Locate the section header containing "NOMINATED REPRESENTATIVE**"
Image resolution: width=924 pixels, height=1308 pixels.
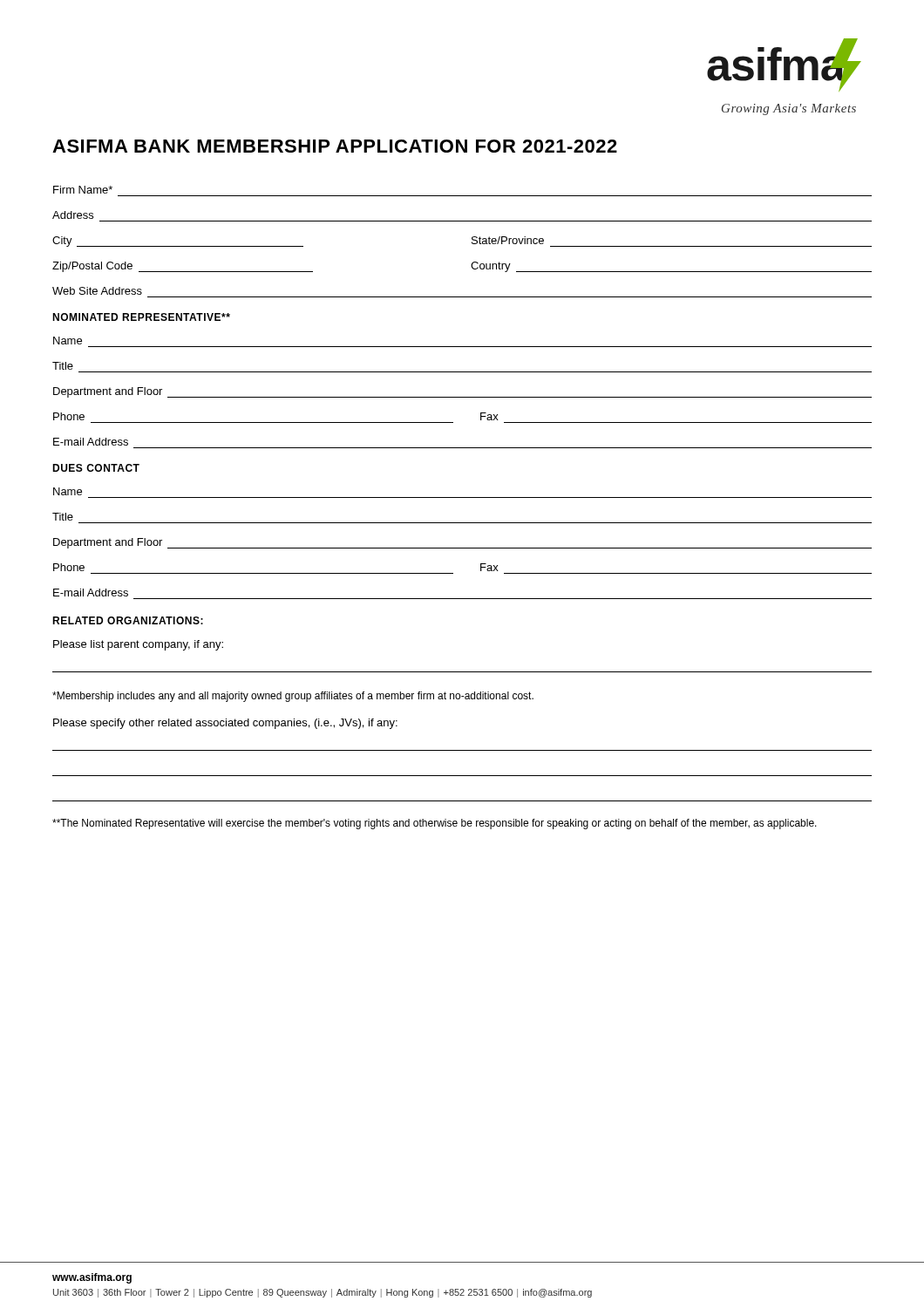141,317
